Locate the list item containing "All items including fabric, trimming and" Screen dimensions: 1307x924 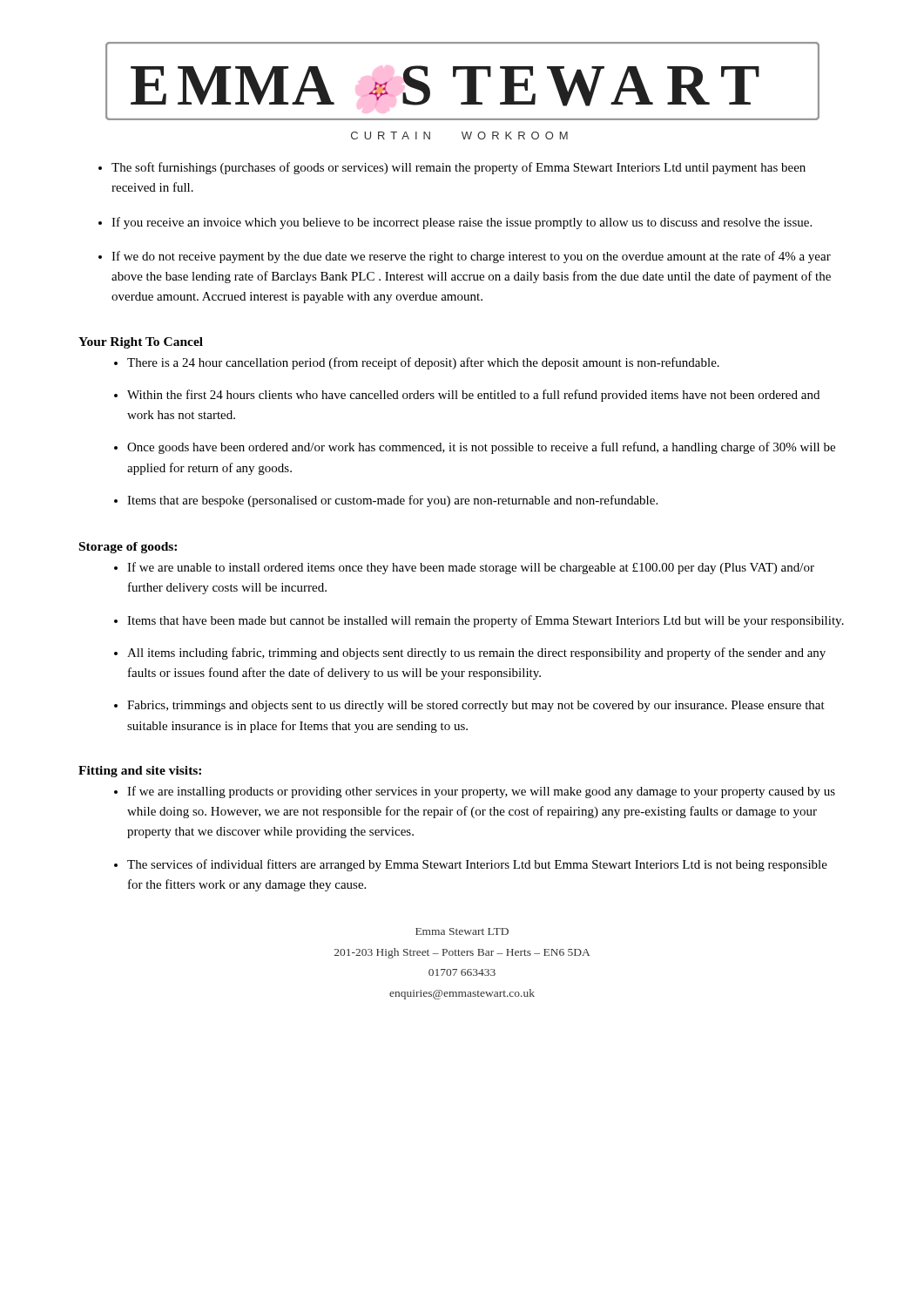tap(477, 663)
